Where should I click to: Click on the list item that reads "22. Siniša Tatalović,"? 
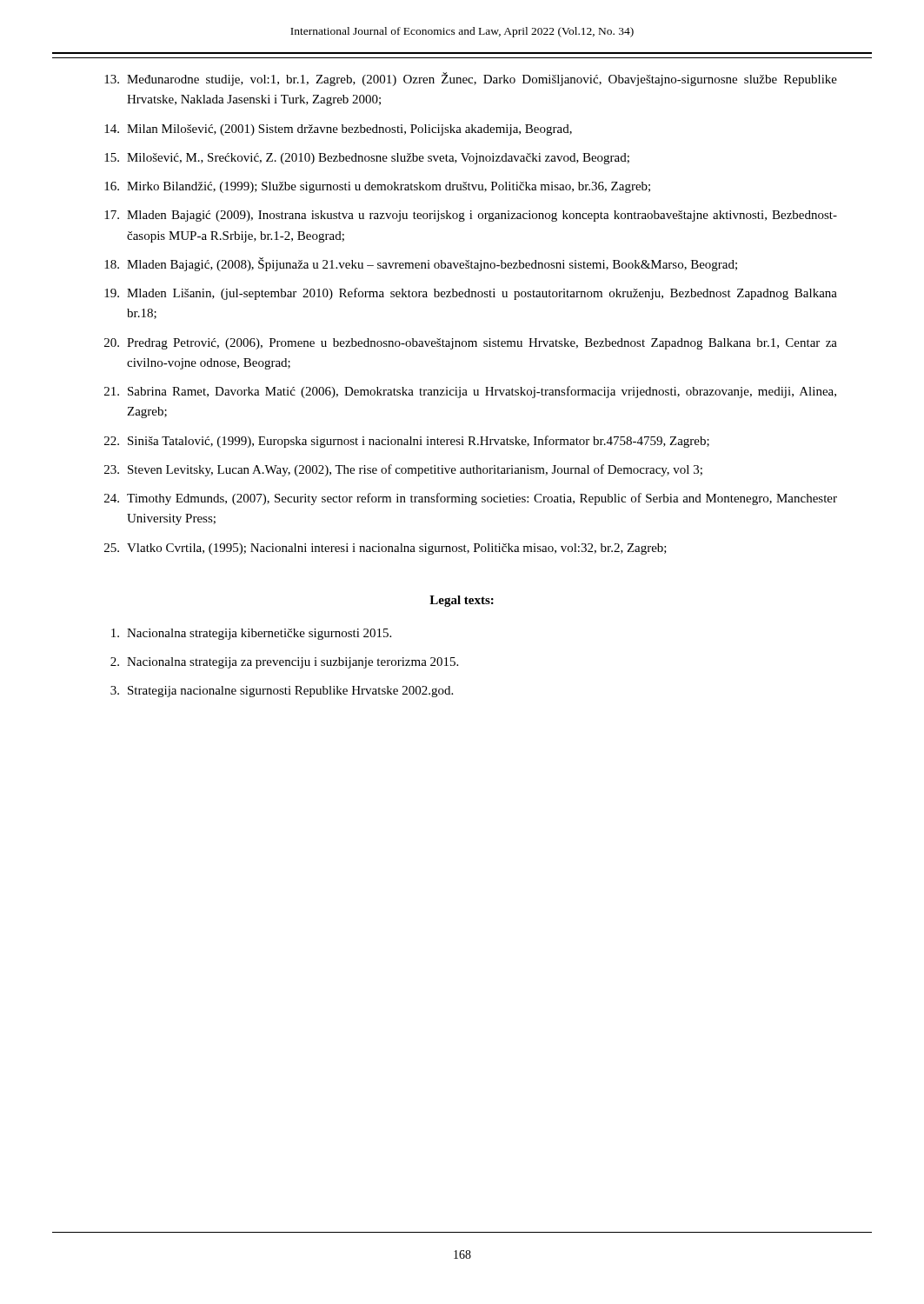point(462,441)
